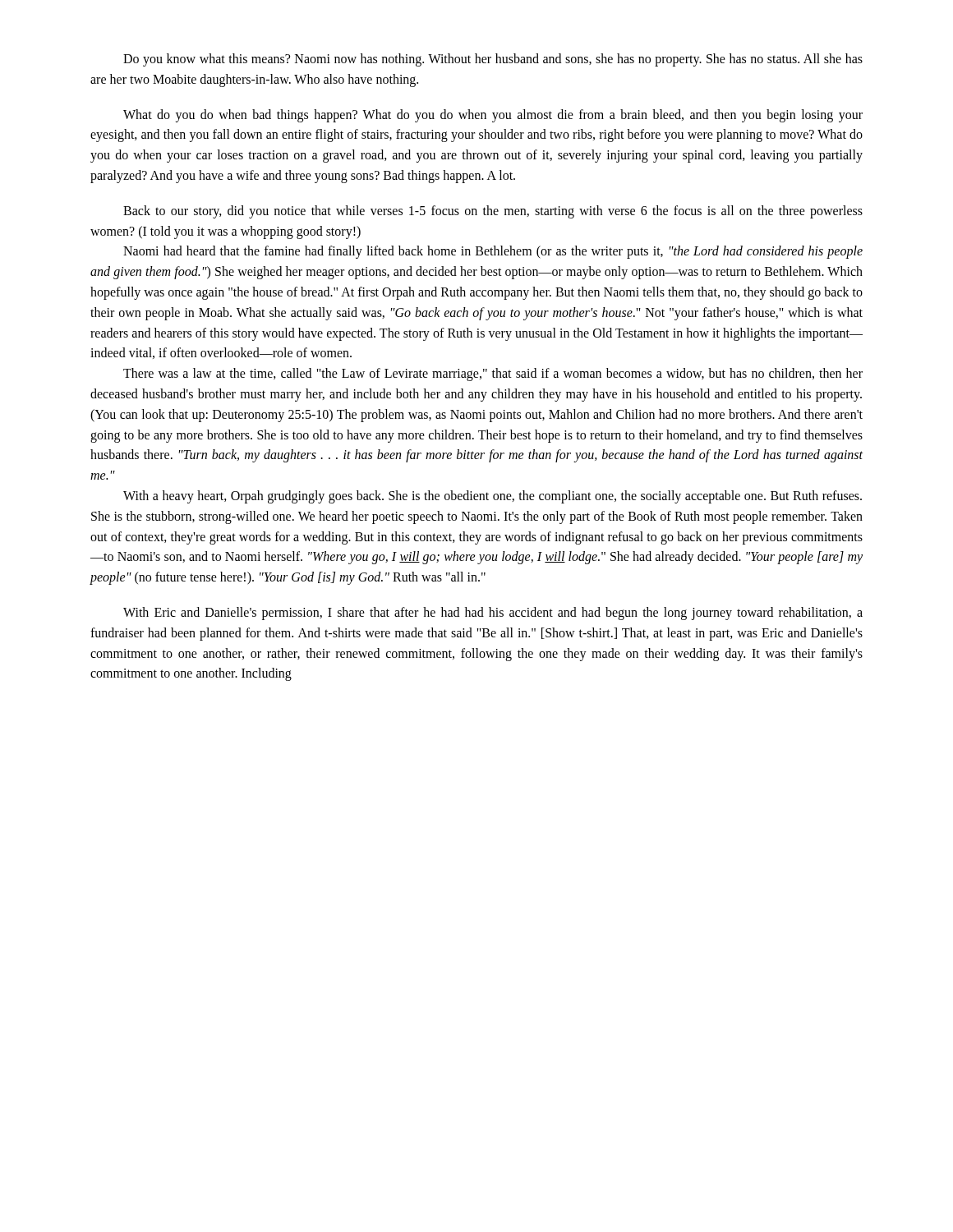The width and height of the screenshot is (953, 1232).
Task: Navigate to the passage starting "There was a law"
Action: click(x=476, y=424)
